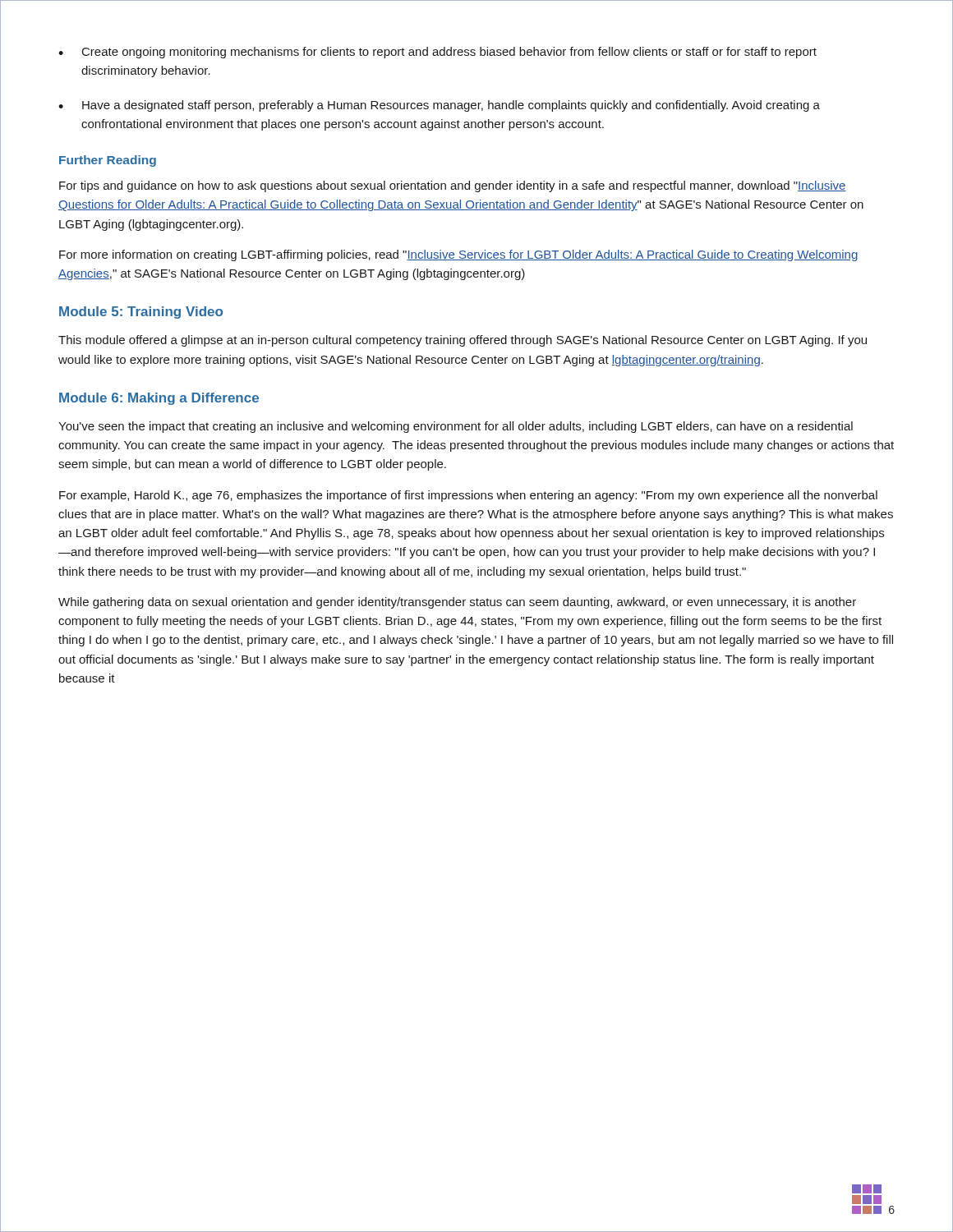Viewport: 953px width, 1232px height.
Task: Select the block starting "Further Reading"
Action: click(107, 160)
